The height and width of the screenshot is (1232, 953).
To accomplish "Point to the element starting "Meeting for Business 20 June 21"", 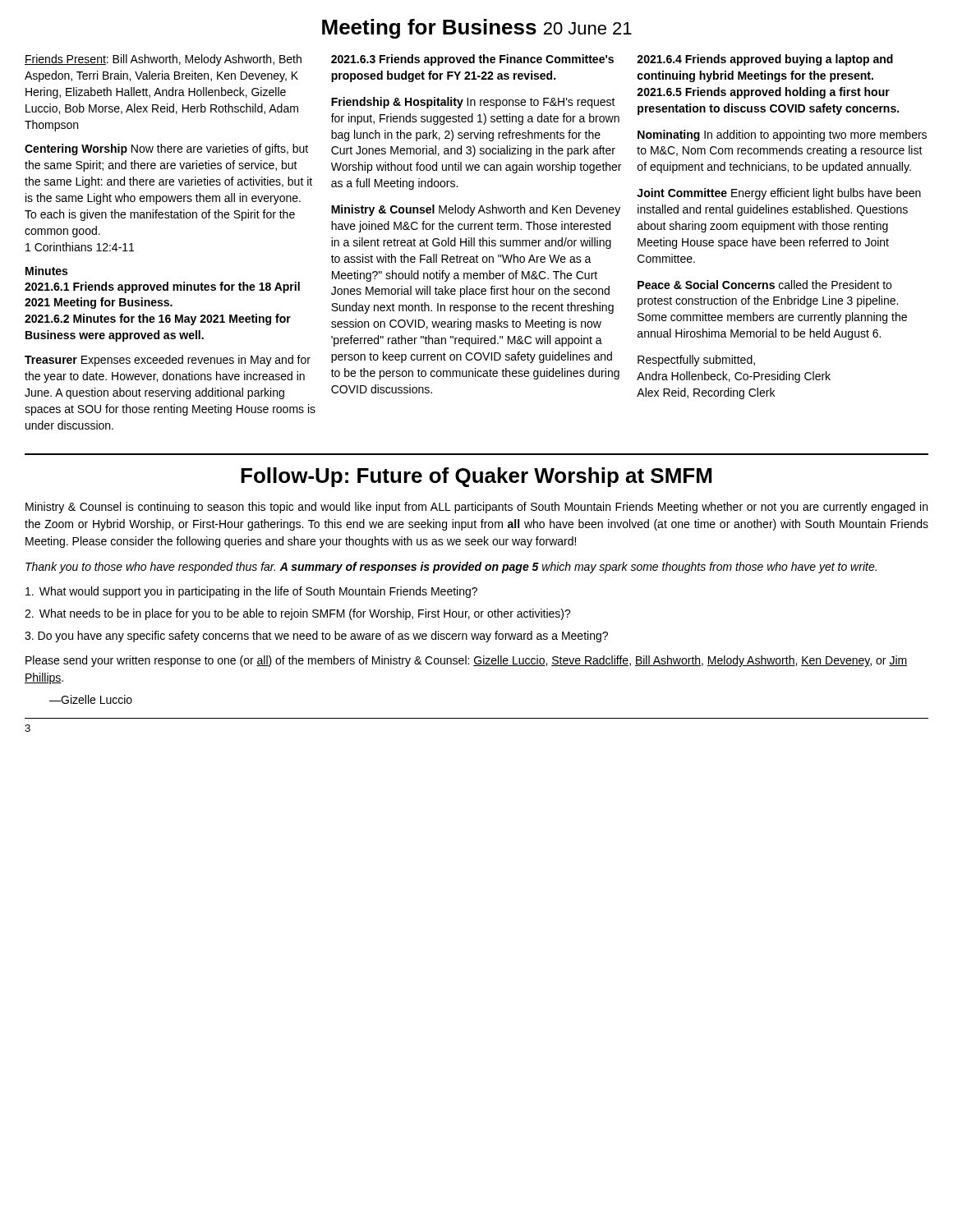I will [476, 27].
